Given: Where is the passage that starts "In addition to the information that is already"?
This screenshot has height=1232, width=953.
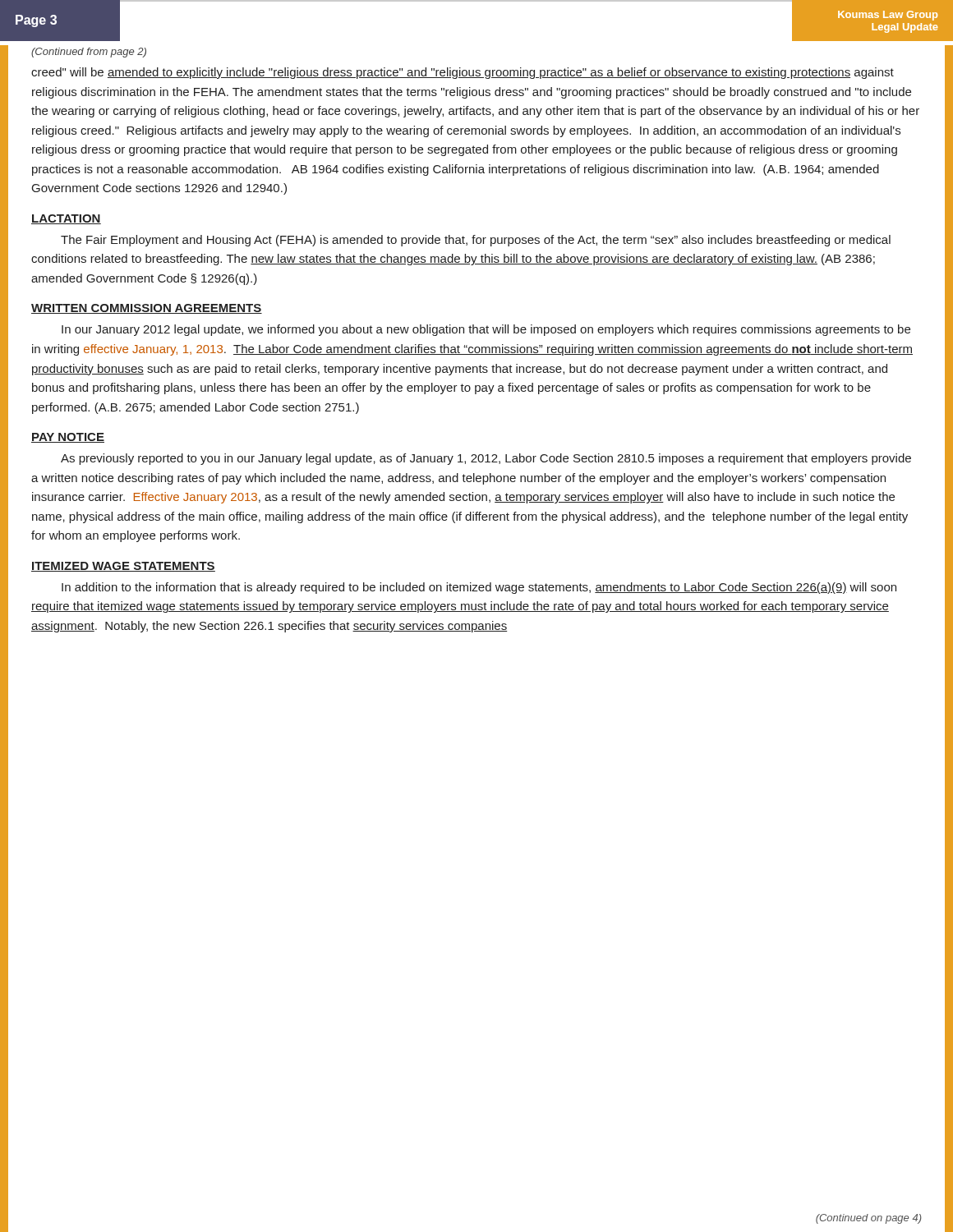Looking at the screenshot, I should [476, 606].
